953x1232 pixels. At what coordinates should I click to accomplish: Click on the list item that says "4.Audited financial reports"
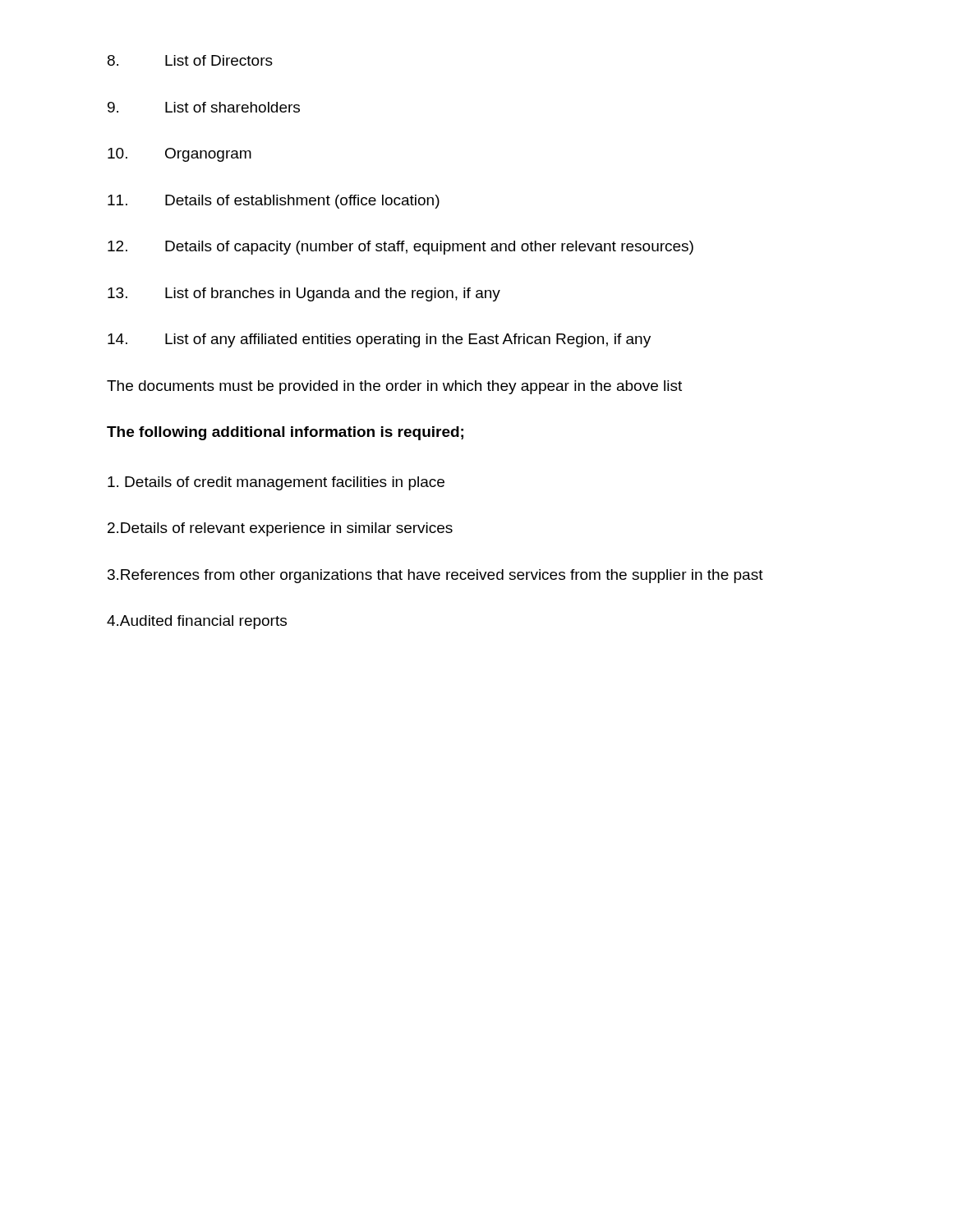click(x=197, y=621)
